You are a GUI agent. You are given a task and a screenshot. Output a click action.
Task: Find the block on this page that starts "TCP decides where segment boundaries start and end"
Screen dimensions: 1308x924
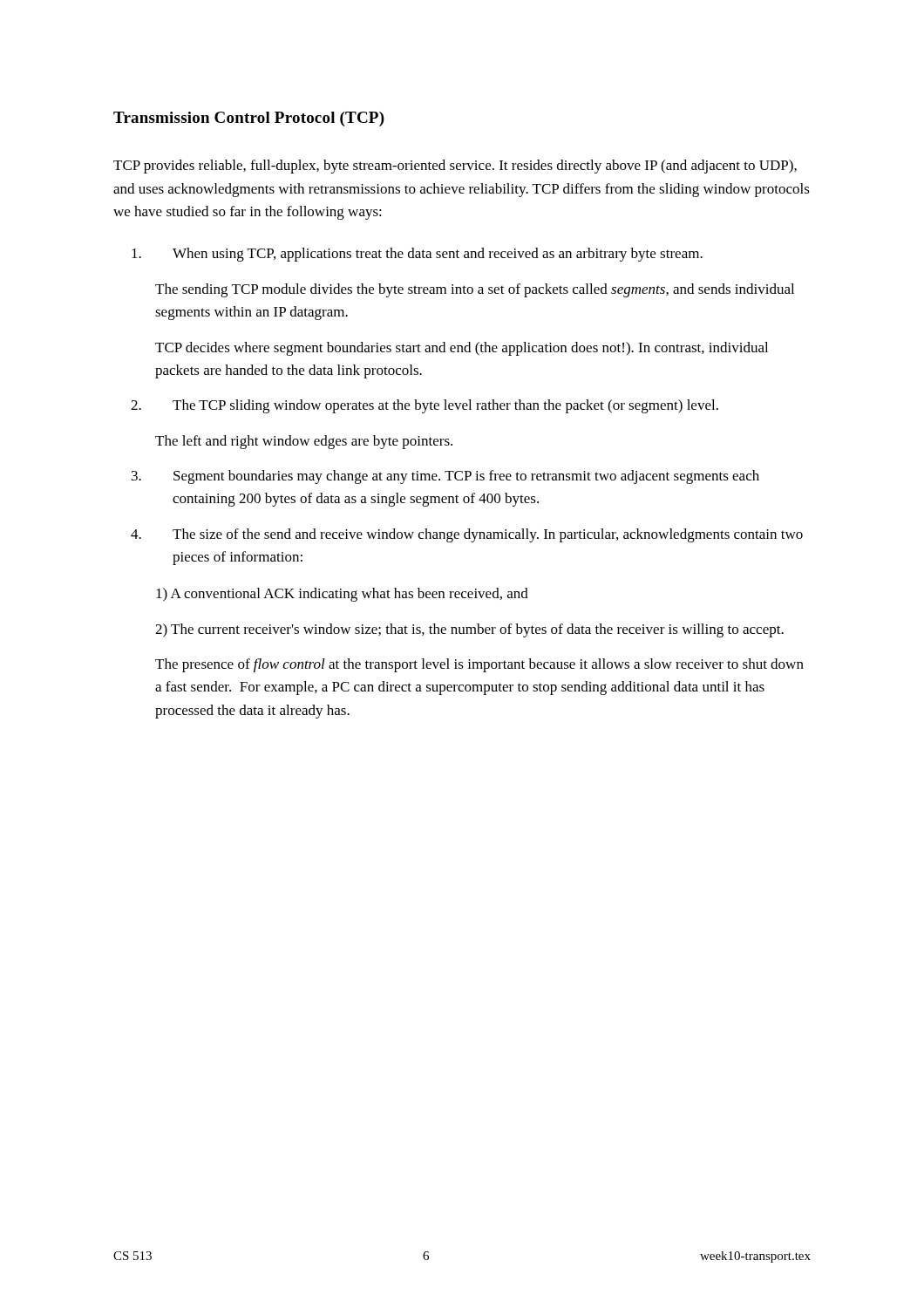[x=462, y=359]
